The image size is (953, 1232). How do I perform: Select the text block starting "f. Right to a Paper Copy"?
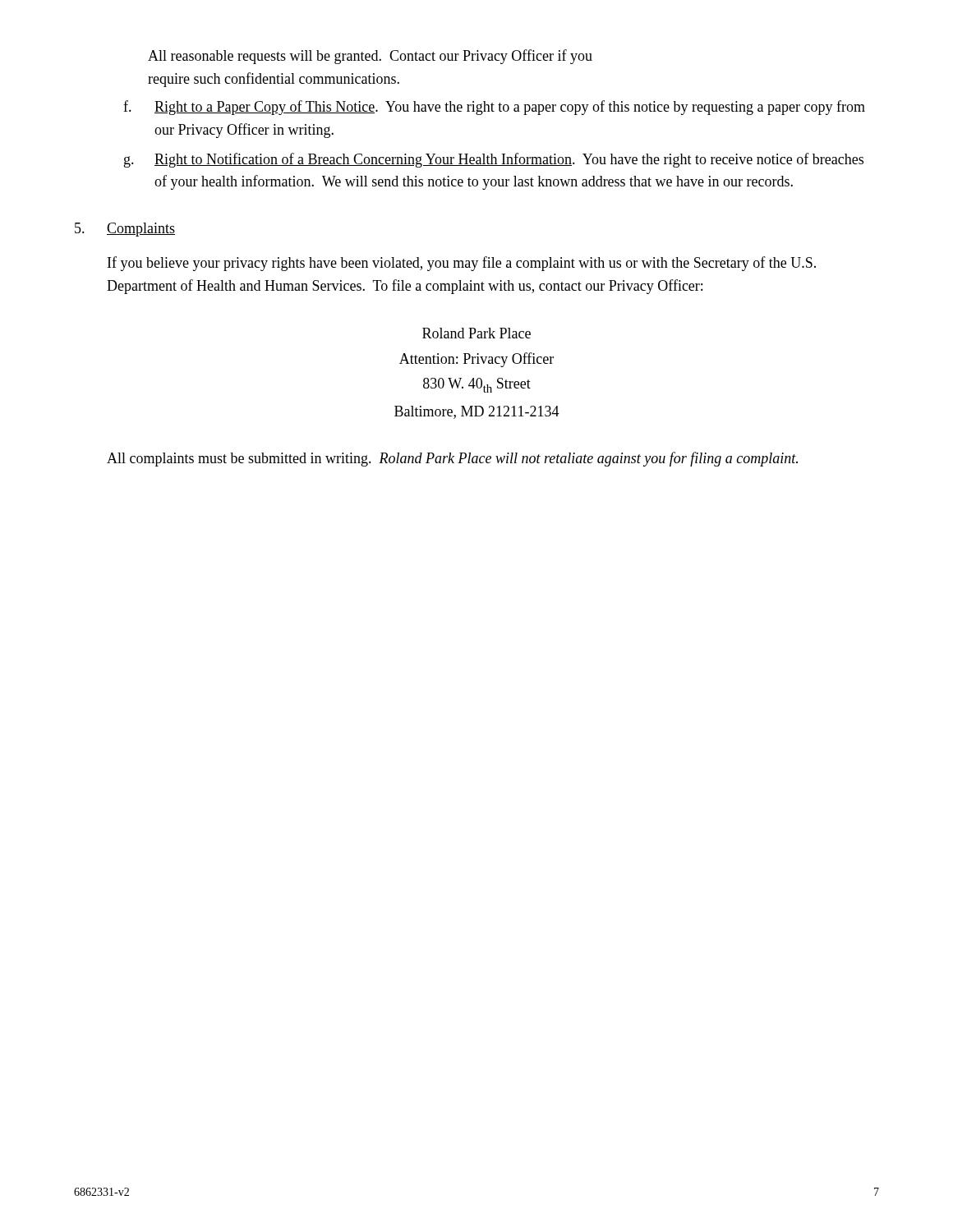[501, 119]
